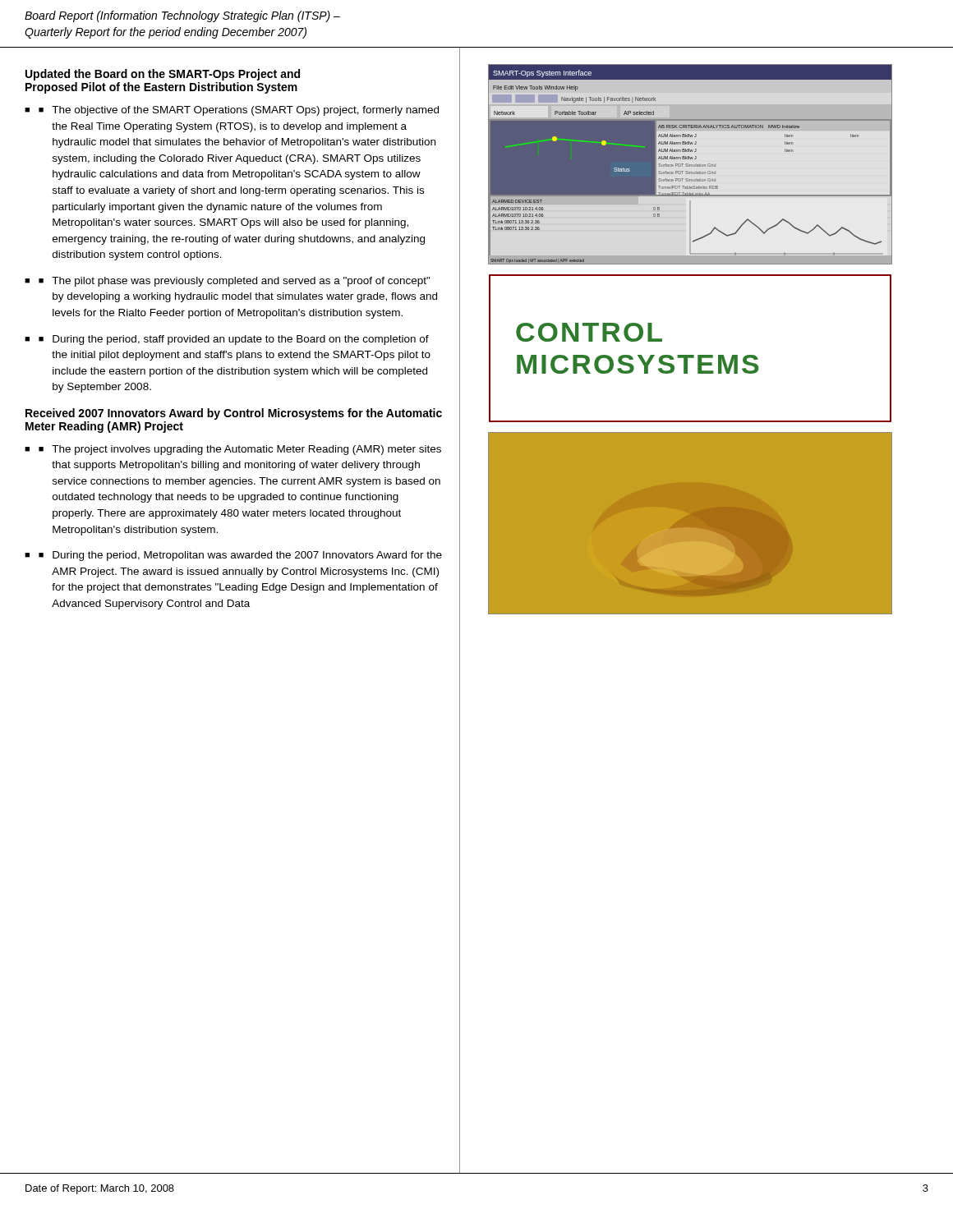Screen dimensions: 1232x953
Task: Click the section header that begins "Received 2007 Innovators Award by"
Action: pyautogui.click(x=233, y=419)
